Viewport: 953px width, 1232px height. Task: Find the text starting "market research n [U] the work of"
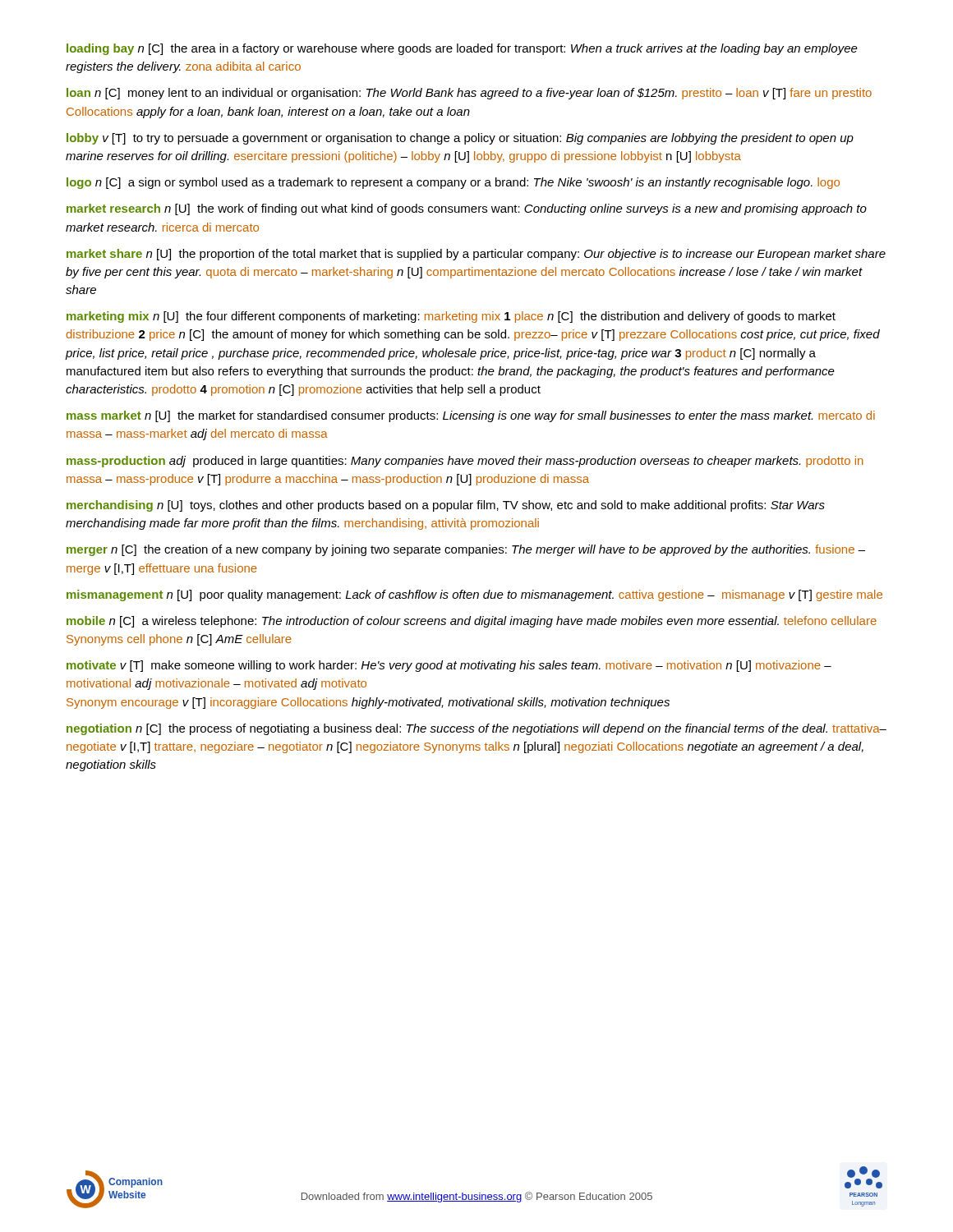point(466,218)
